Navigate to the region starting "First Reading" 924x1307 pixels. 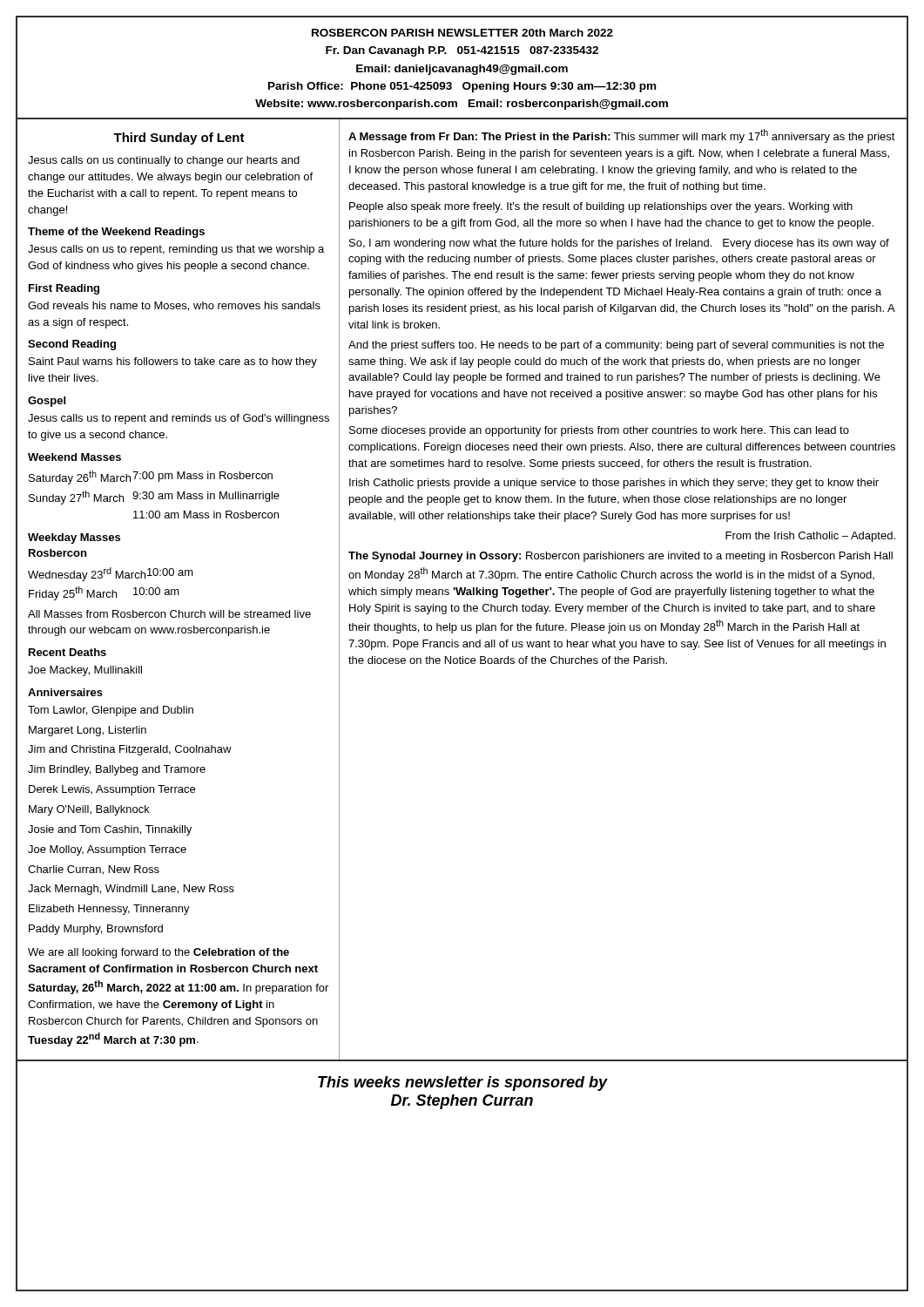(64, 288)
